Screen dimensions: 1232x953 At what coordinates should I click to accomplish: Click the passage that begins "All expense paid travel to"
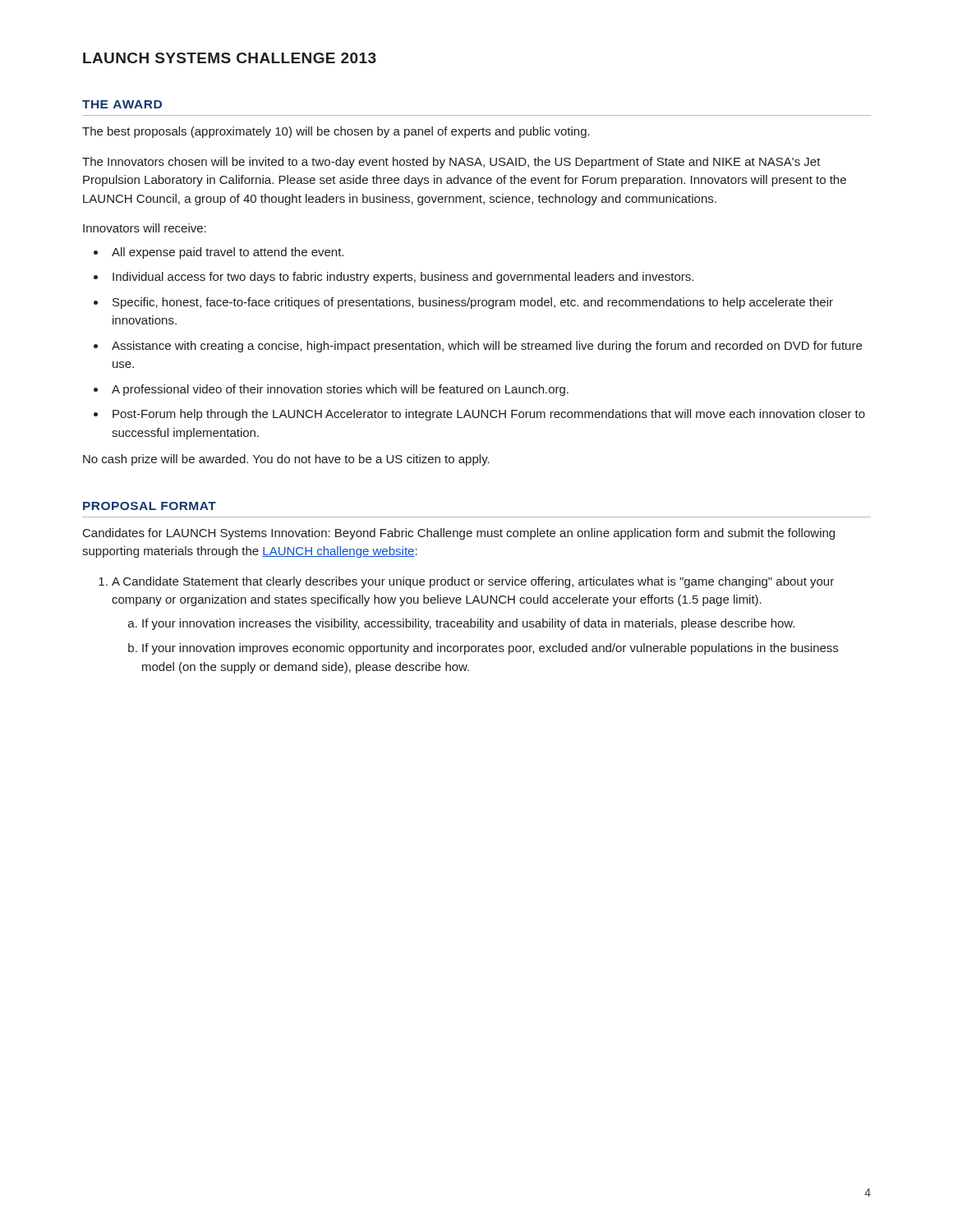(x=228, y=251)
